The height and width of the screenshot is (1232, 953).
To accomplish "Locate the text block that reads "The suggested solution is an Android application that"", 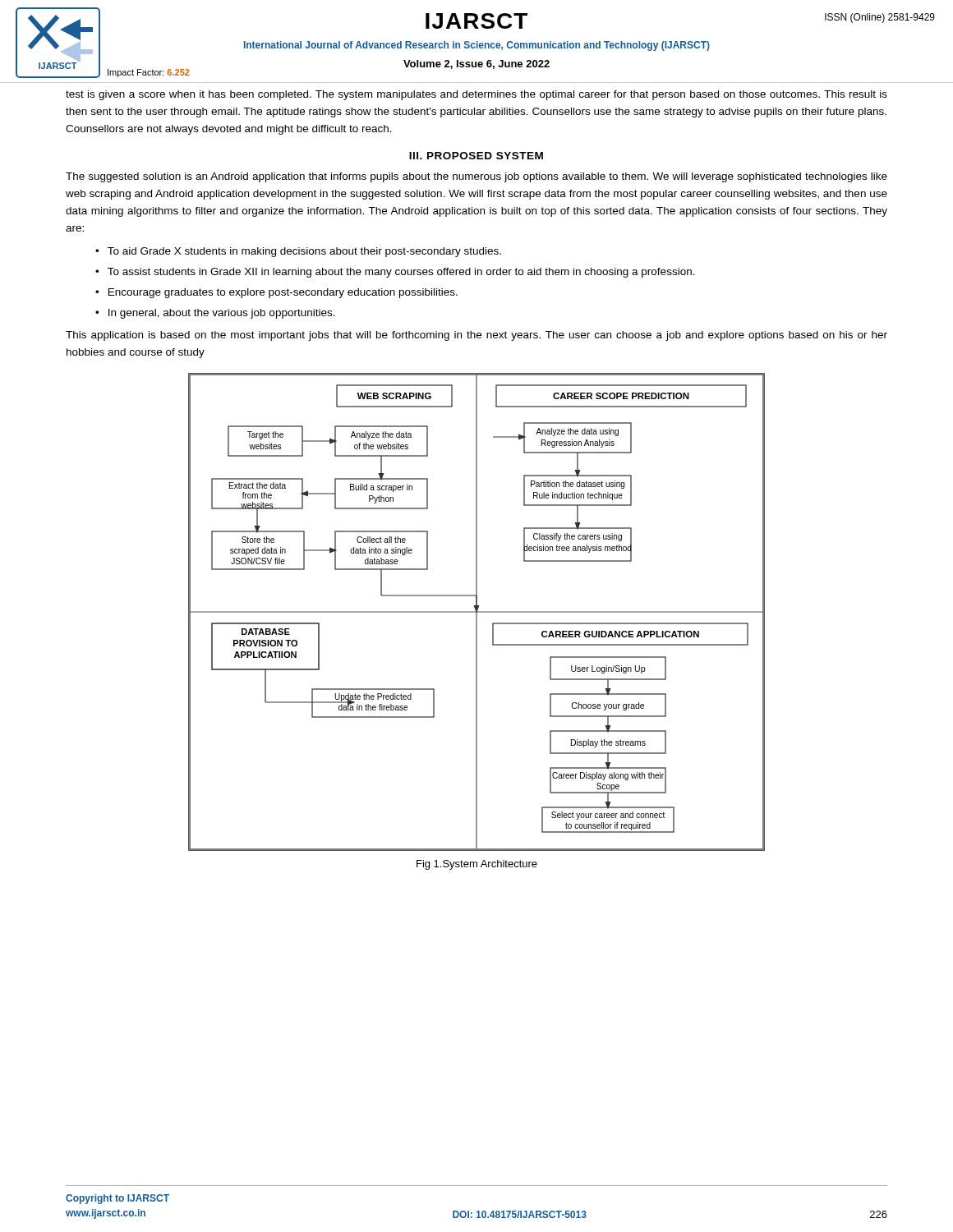I will tap(476, 202).
